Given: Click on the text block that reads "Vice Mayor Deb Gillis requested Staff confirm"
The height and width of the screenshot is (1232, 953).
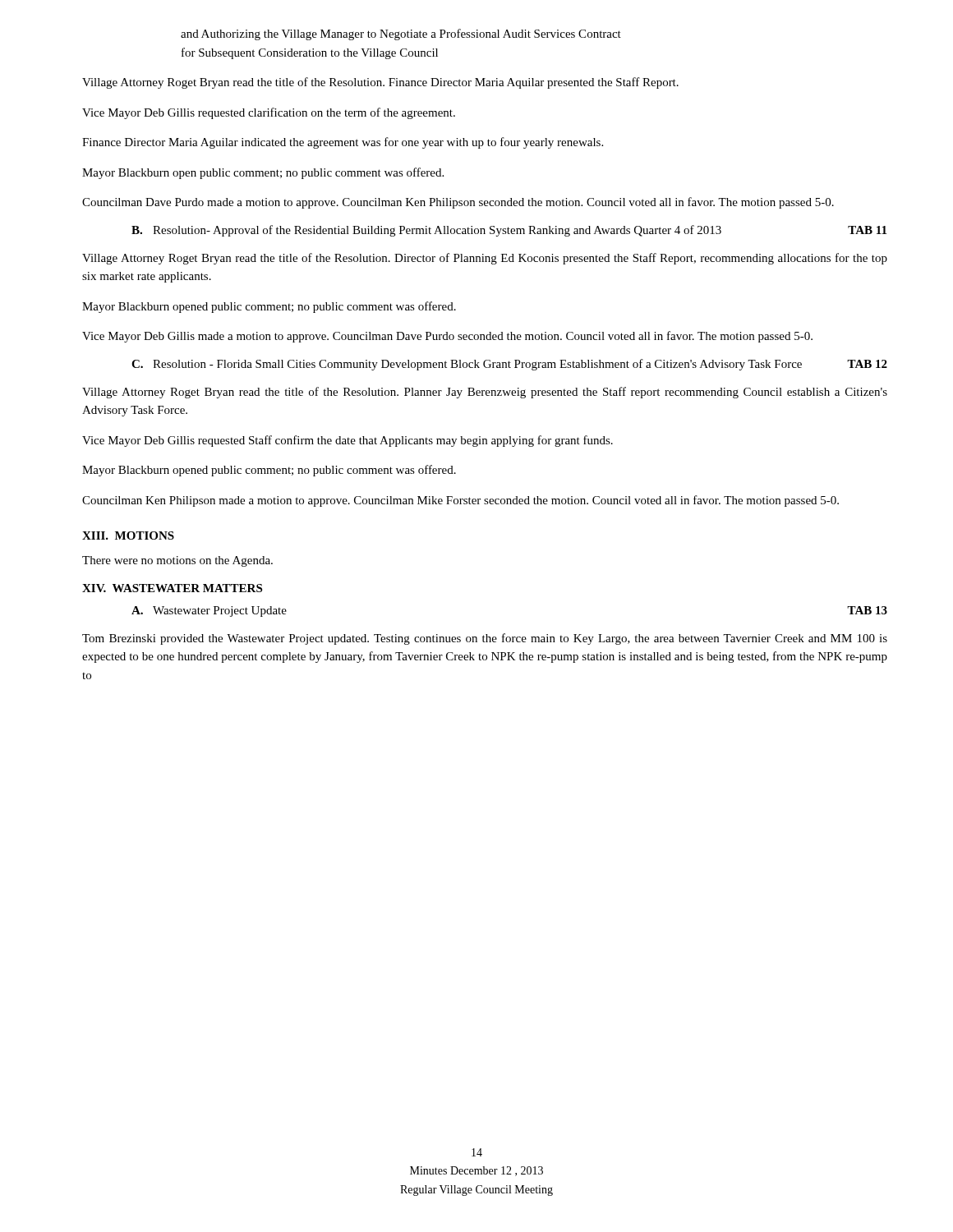Looking at the screenshot, I should click(x=348, y=440).
